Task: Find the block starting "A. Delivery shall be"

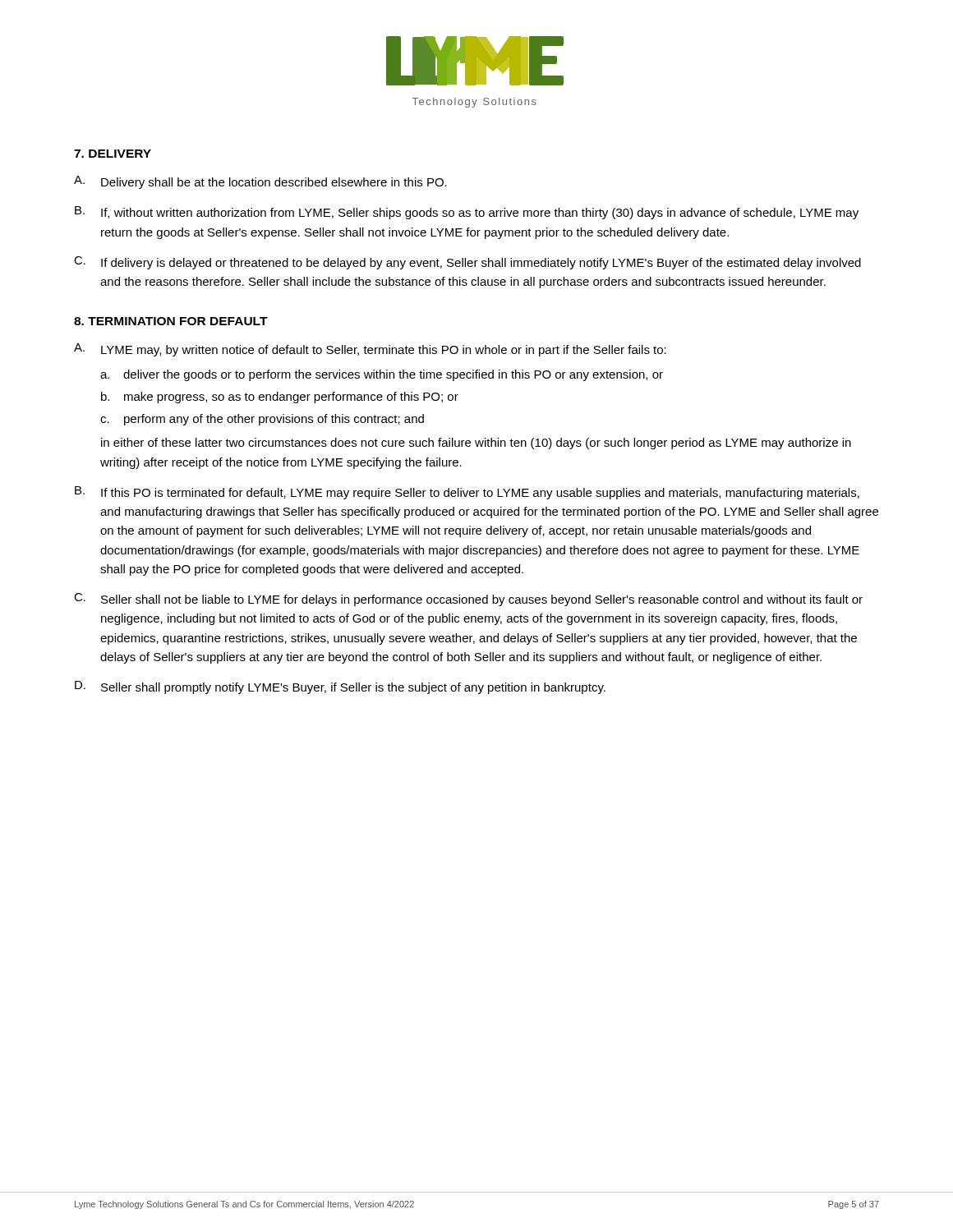Action: pos(260,182)
